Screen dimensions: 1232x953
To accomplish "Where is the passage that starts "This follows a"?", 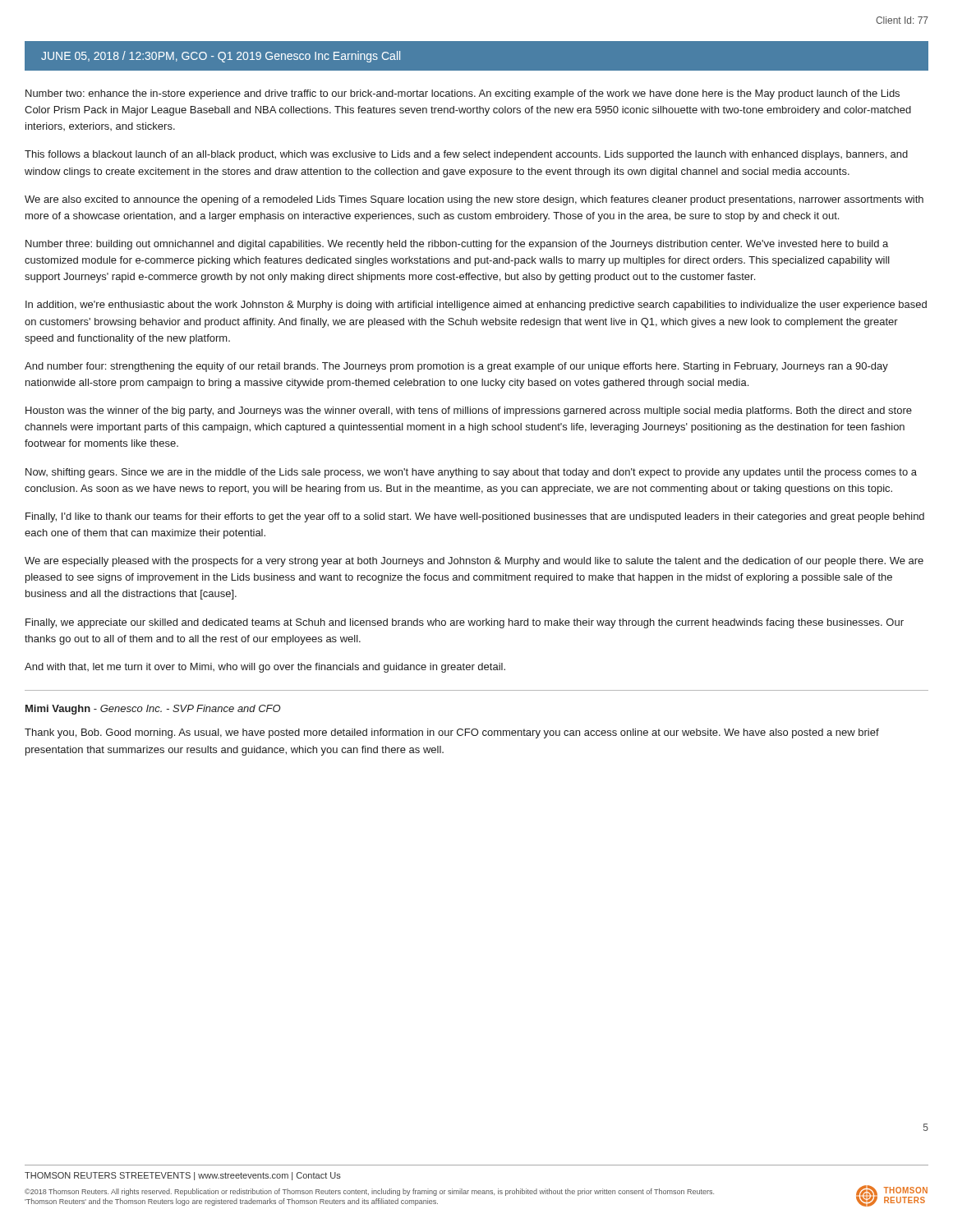I will (x=466, y=163).
